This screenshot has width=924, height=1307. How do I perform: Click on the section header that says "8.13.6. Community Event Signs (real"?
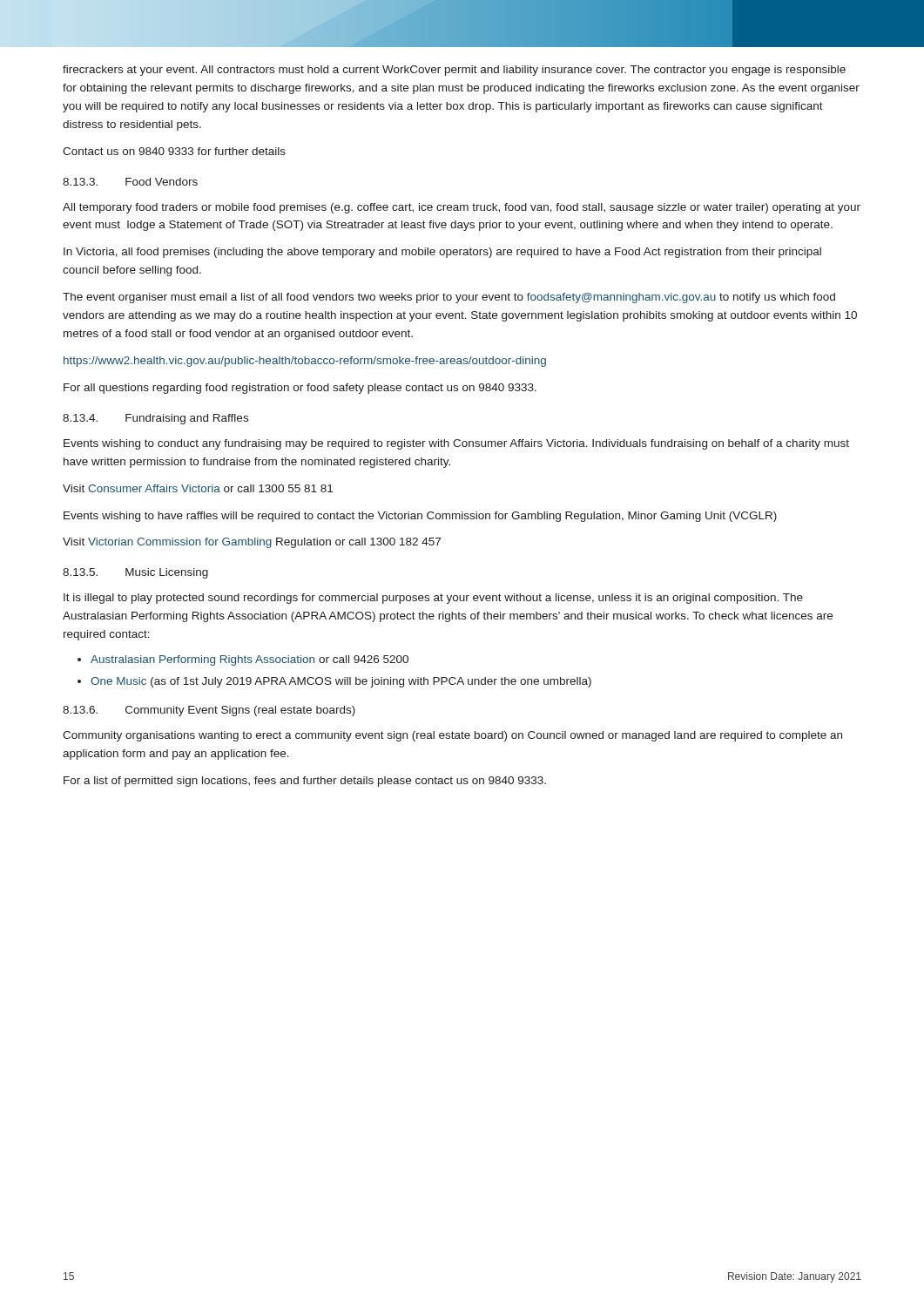point(209,710)
